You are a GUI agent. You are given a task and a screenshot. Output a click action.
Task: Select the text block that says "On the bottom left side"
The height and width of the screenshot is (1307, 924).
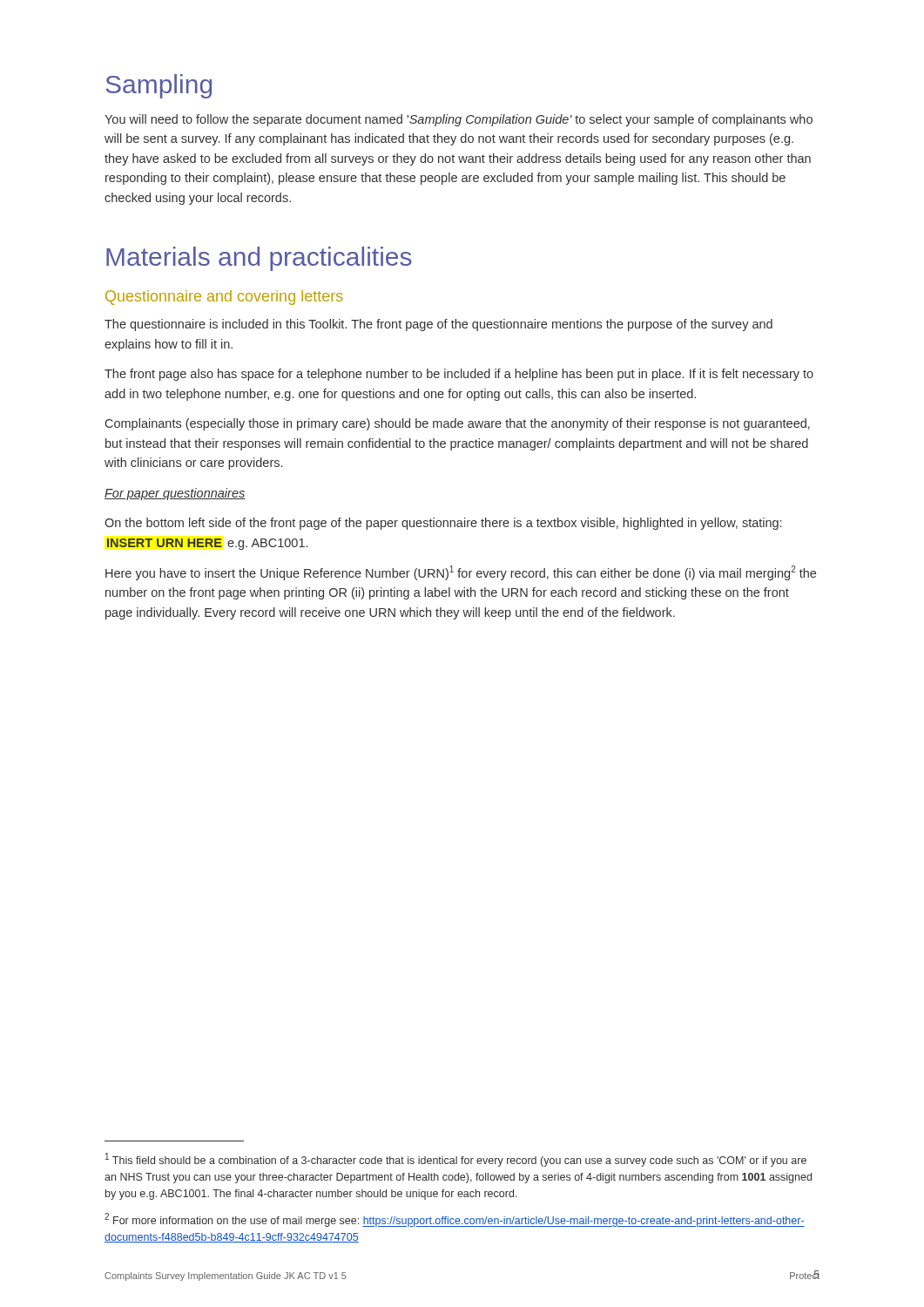coord(444,533)
